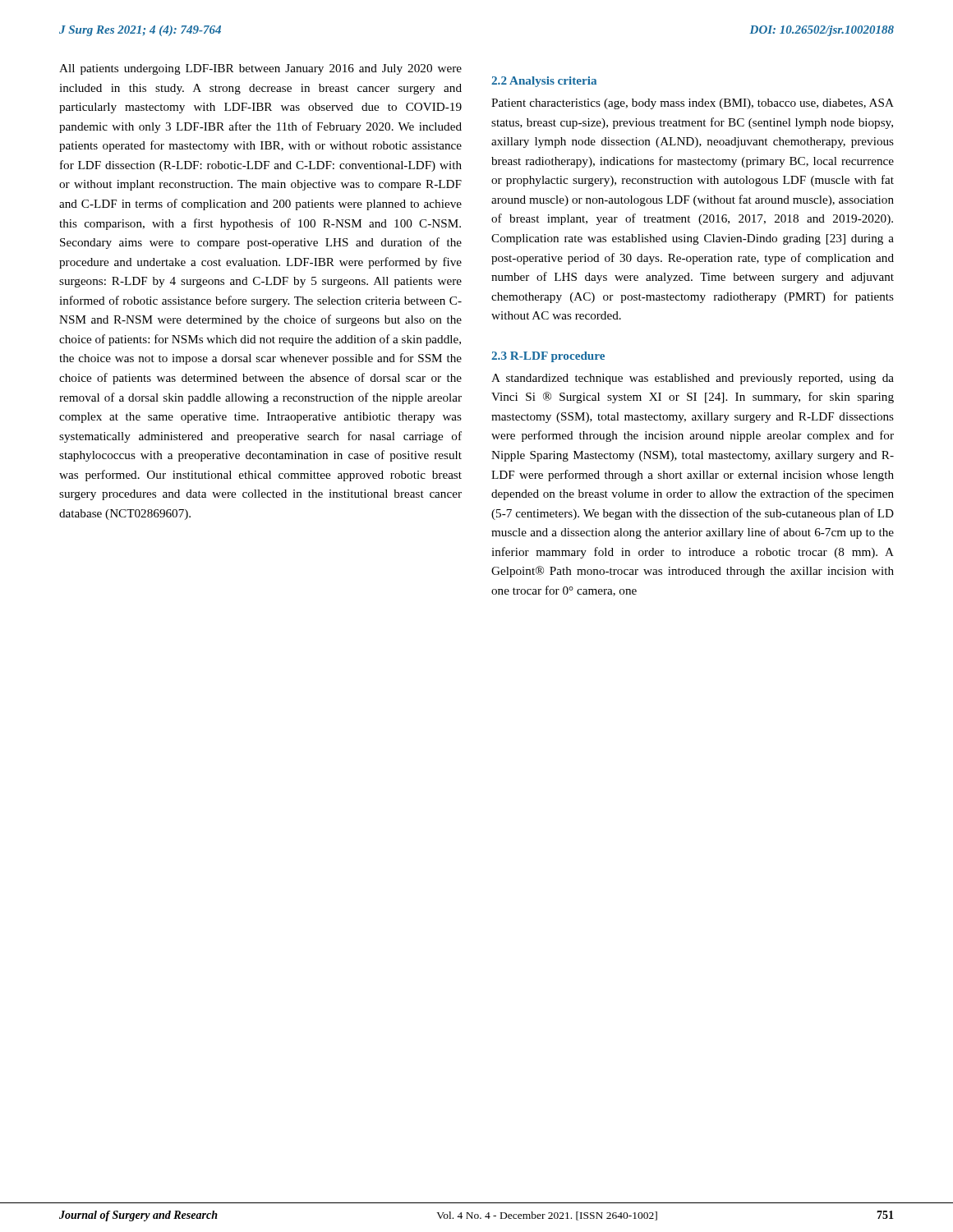Find "2.2 Analysis criteria" on this page

pos(544,80)
